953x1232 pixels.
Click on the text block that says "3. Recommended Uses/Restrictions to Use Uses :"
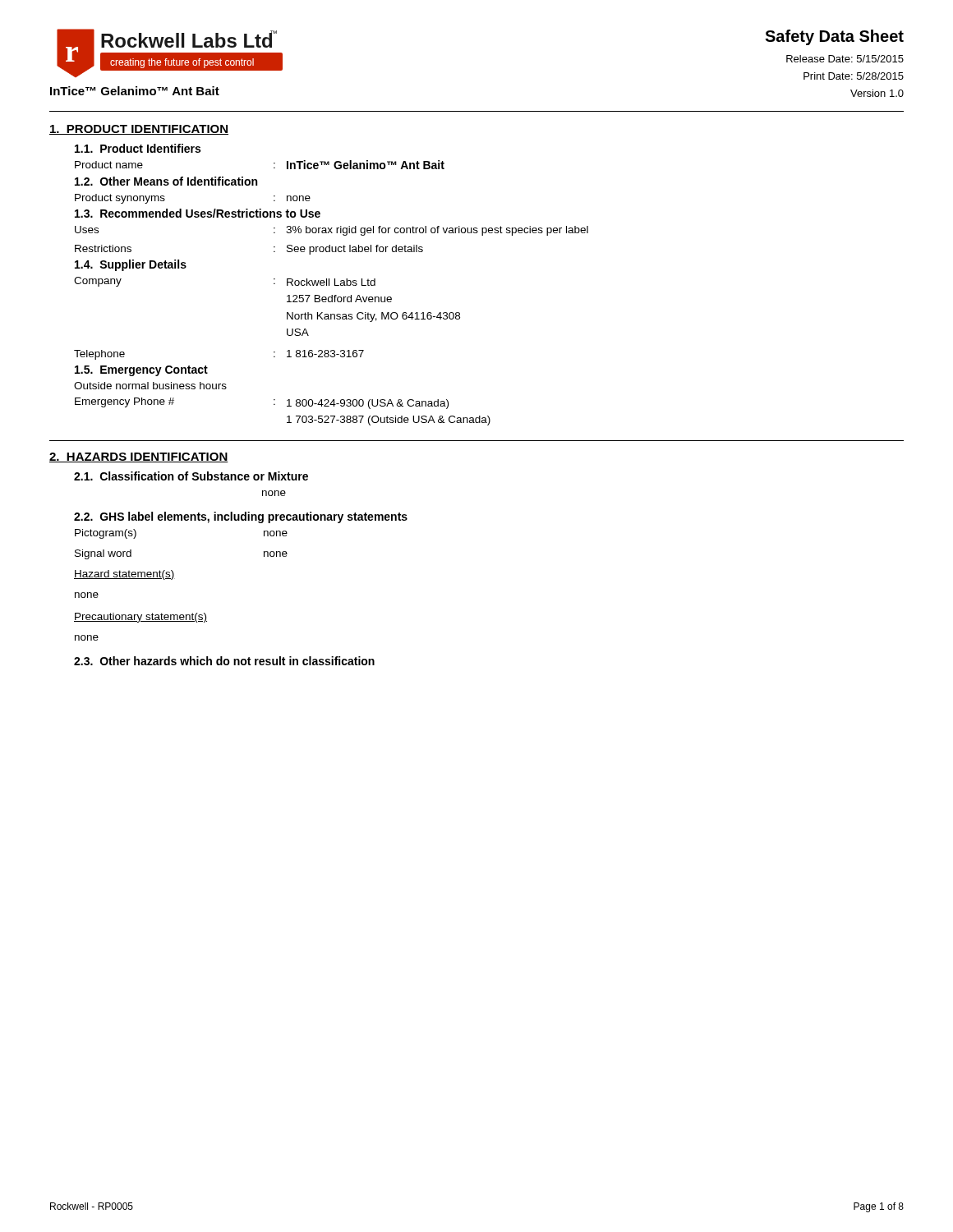489,231
